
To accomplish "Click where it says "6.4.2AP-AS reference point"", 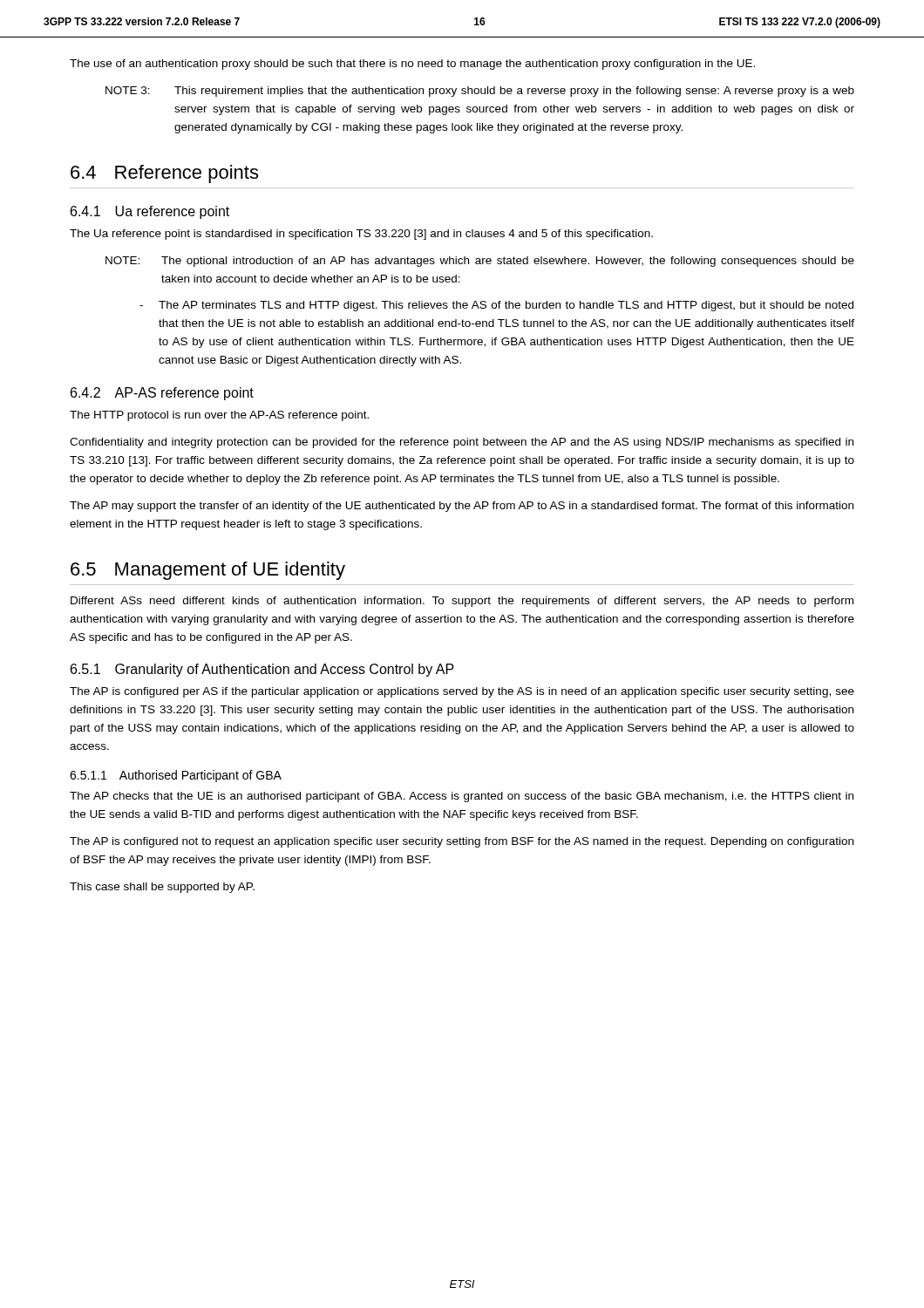I will pyautogui.click(x=162, y=394).
